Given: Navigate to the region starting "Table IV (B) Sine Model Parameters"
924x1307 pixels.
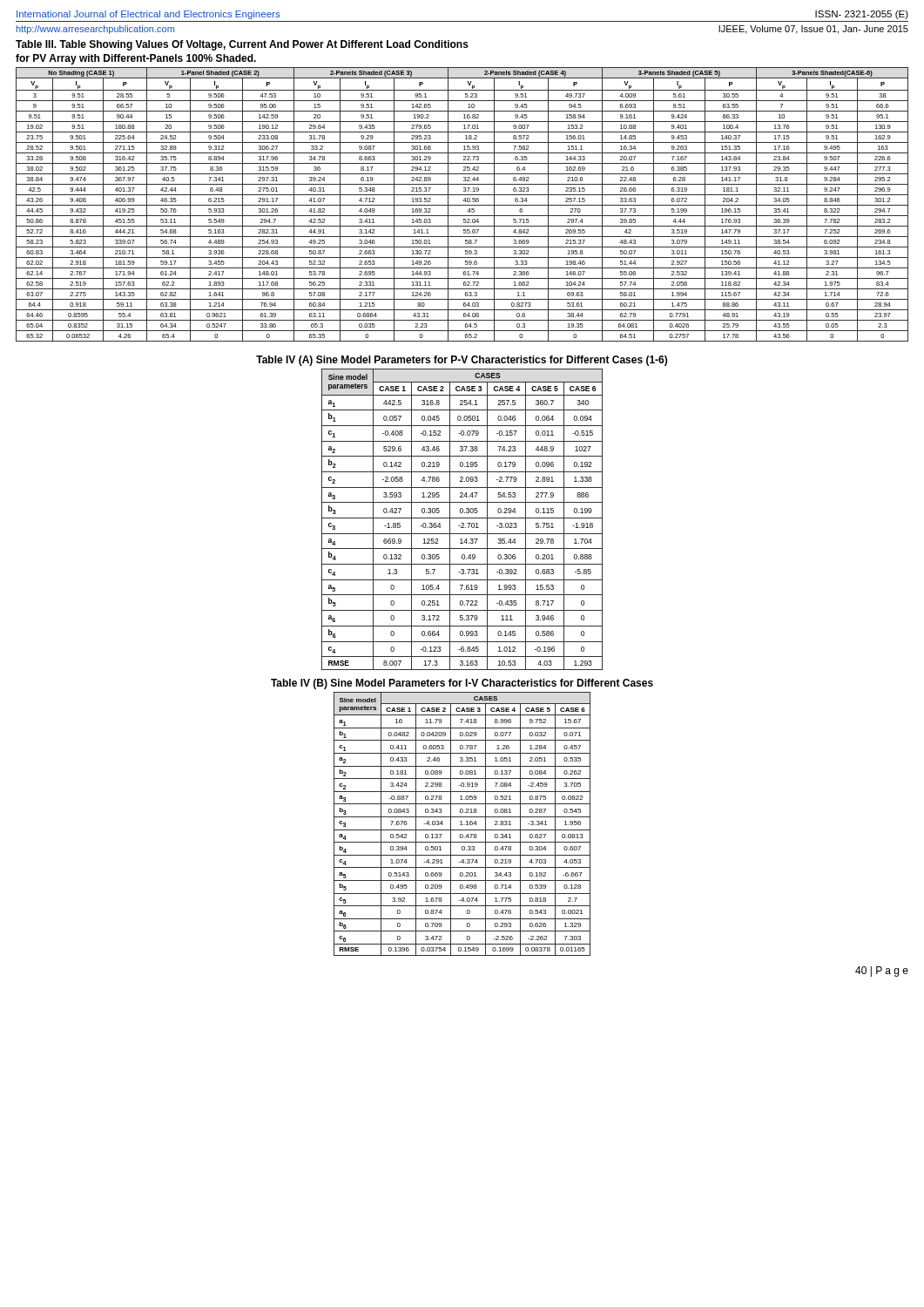Looking at the screenshot, I should click(x=462, y=683).
